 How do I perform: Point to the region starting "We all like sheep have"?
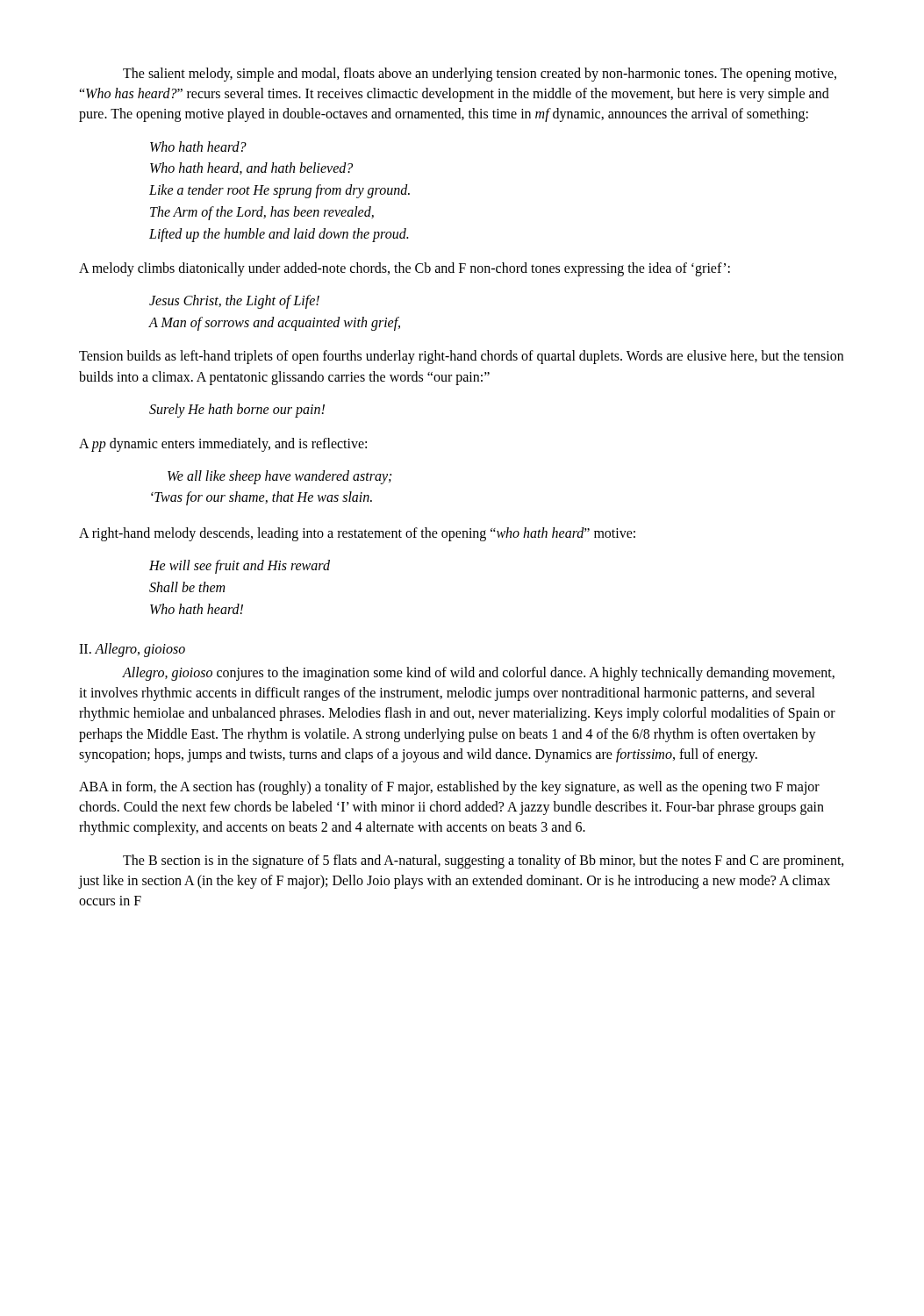click(x=279, y=477)
